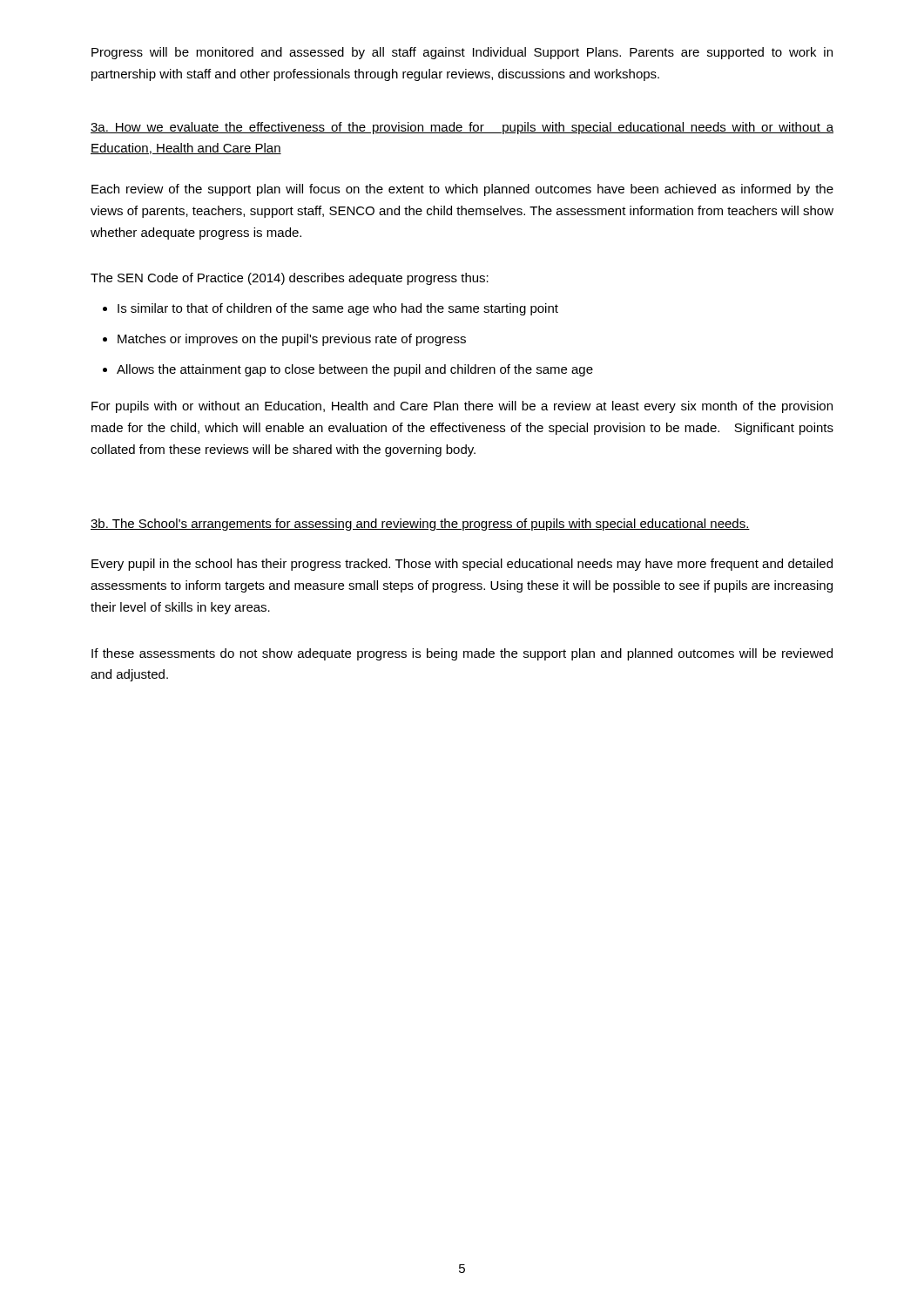This screenshot has height=1307, width=924.
Task: Where is the passage that starts "The SEN Code"?
Action: [x=290, y=278]
